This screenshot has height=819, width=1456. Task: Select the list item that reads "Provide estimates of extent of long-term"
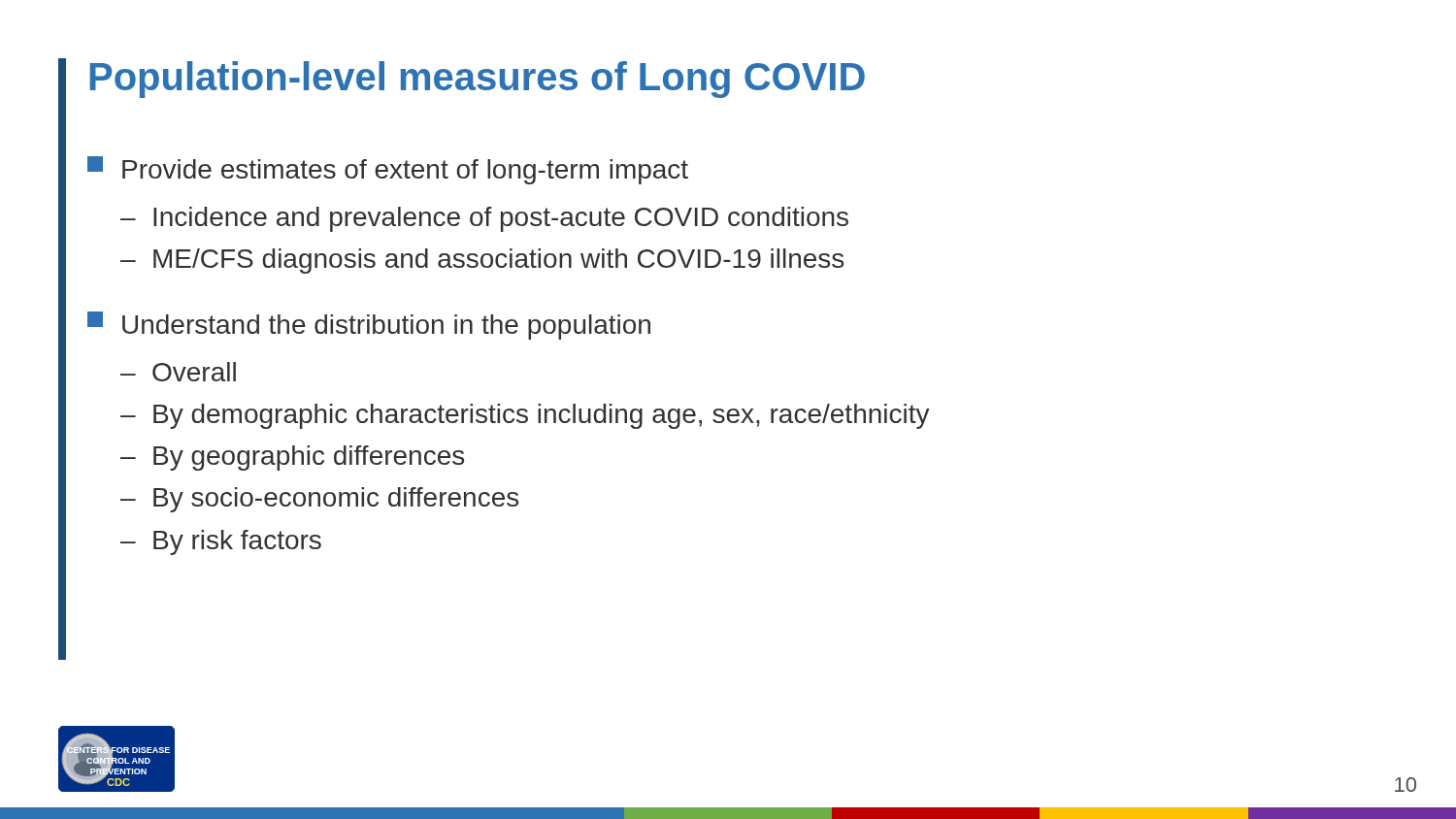388,169
